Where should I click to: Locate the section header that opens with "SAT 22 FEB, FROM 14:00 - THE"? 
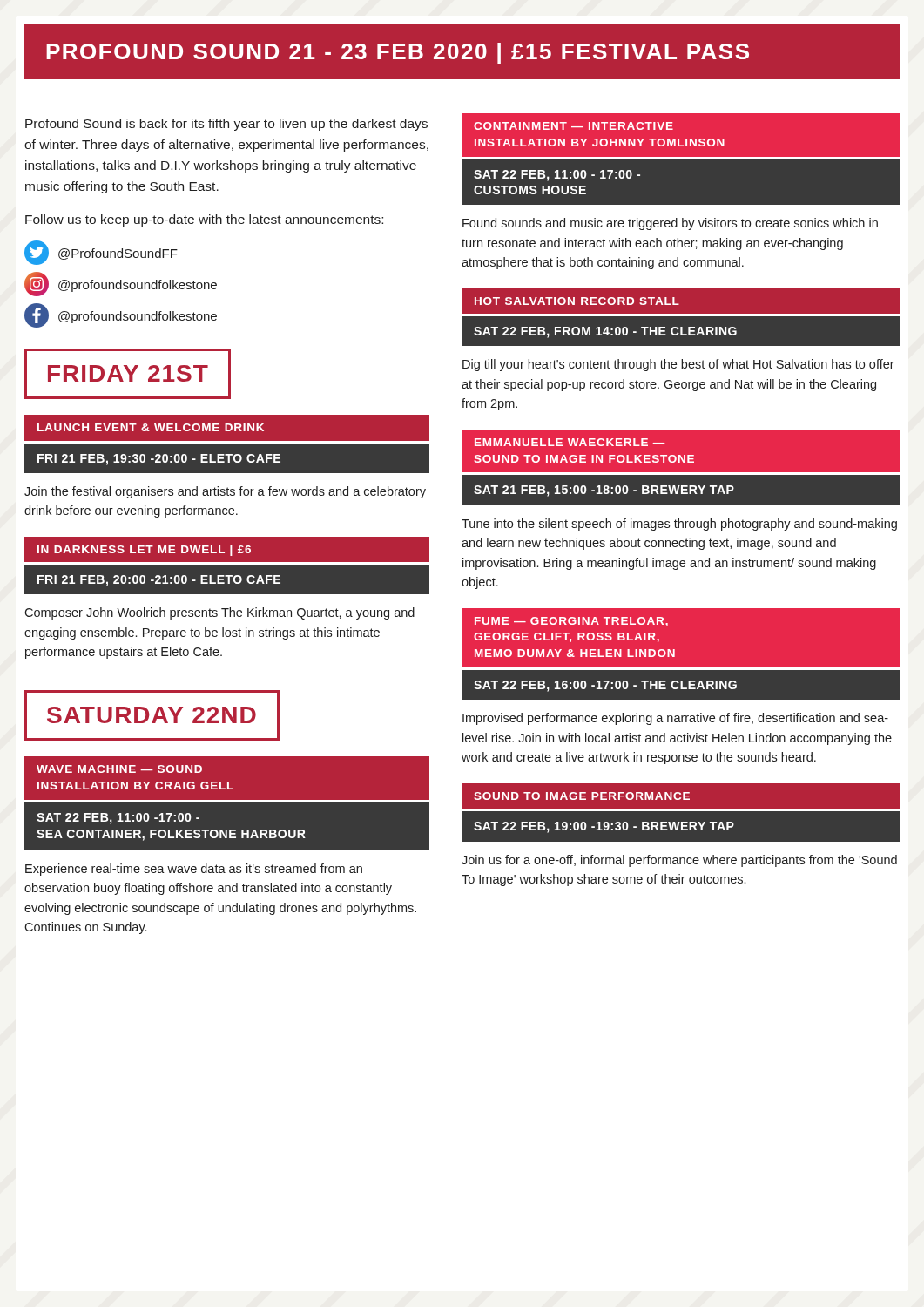(606, 331)
